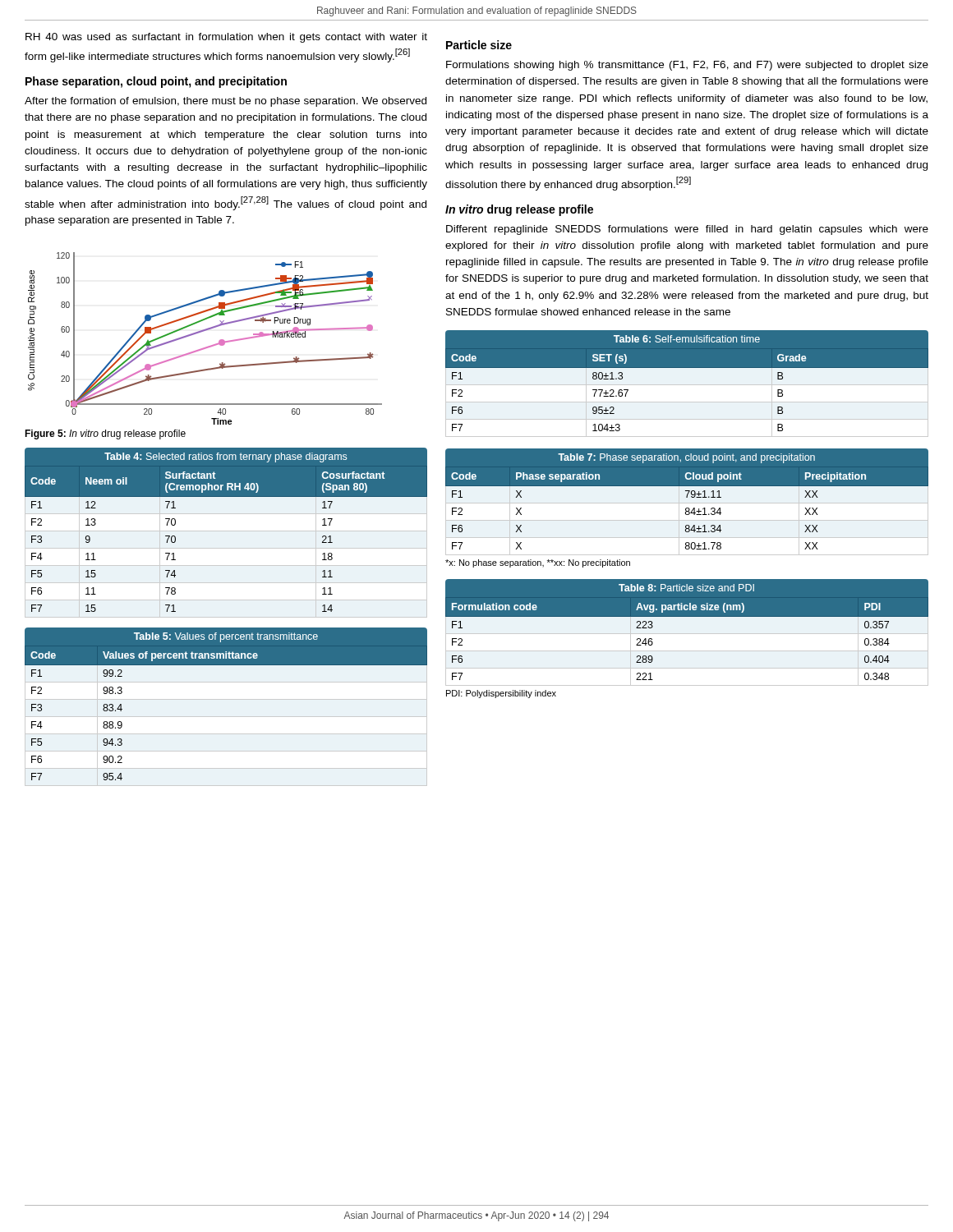Click on the text block that says "Different repaglinide SNEDDS formulations were filled"
Viewport: 953px width, 1232px height.
687,270
